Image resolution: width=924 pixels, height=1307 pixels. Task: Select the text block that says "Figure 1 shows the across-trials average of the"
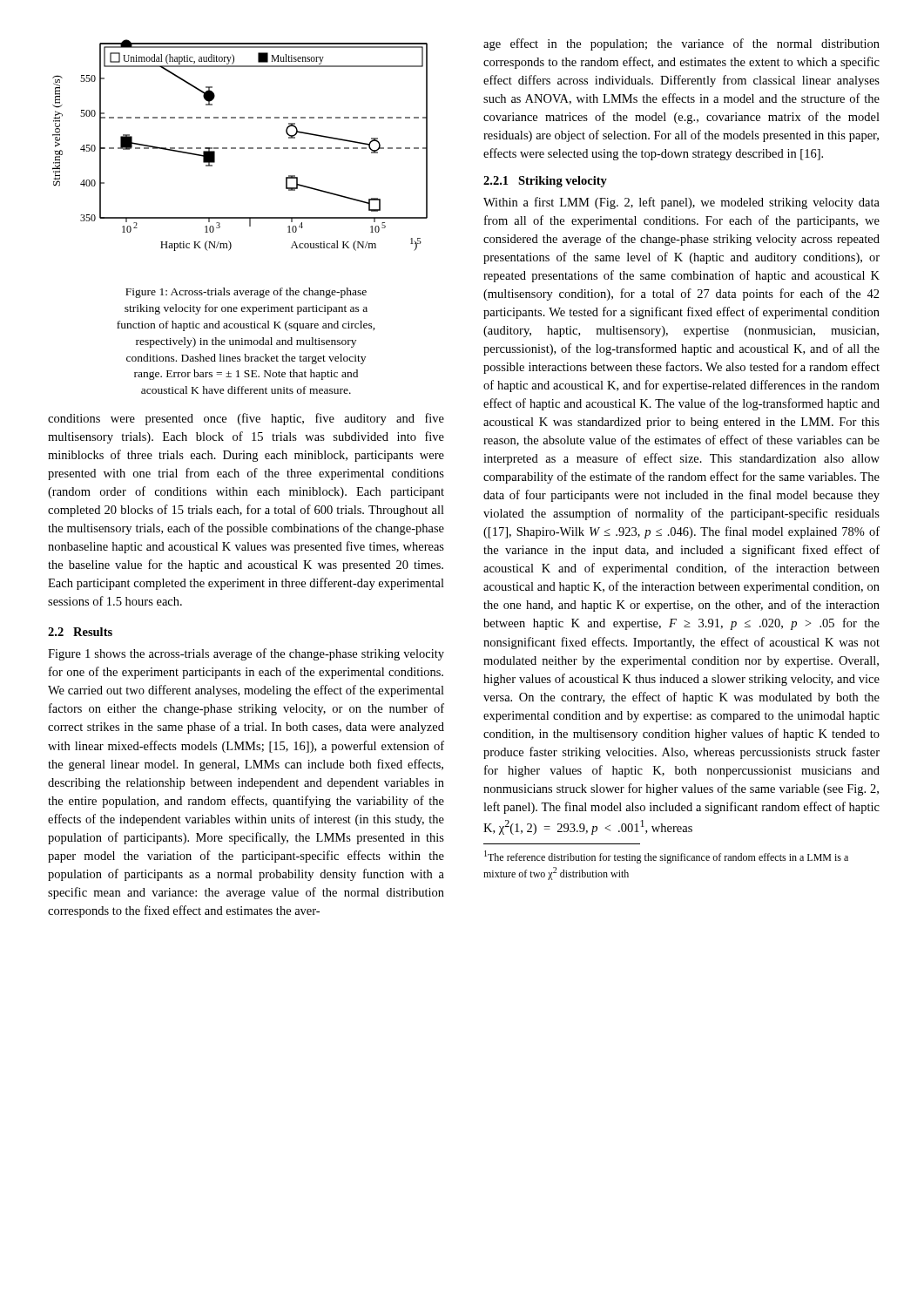(x=246, y=783)
